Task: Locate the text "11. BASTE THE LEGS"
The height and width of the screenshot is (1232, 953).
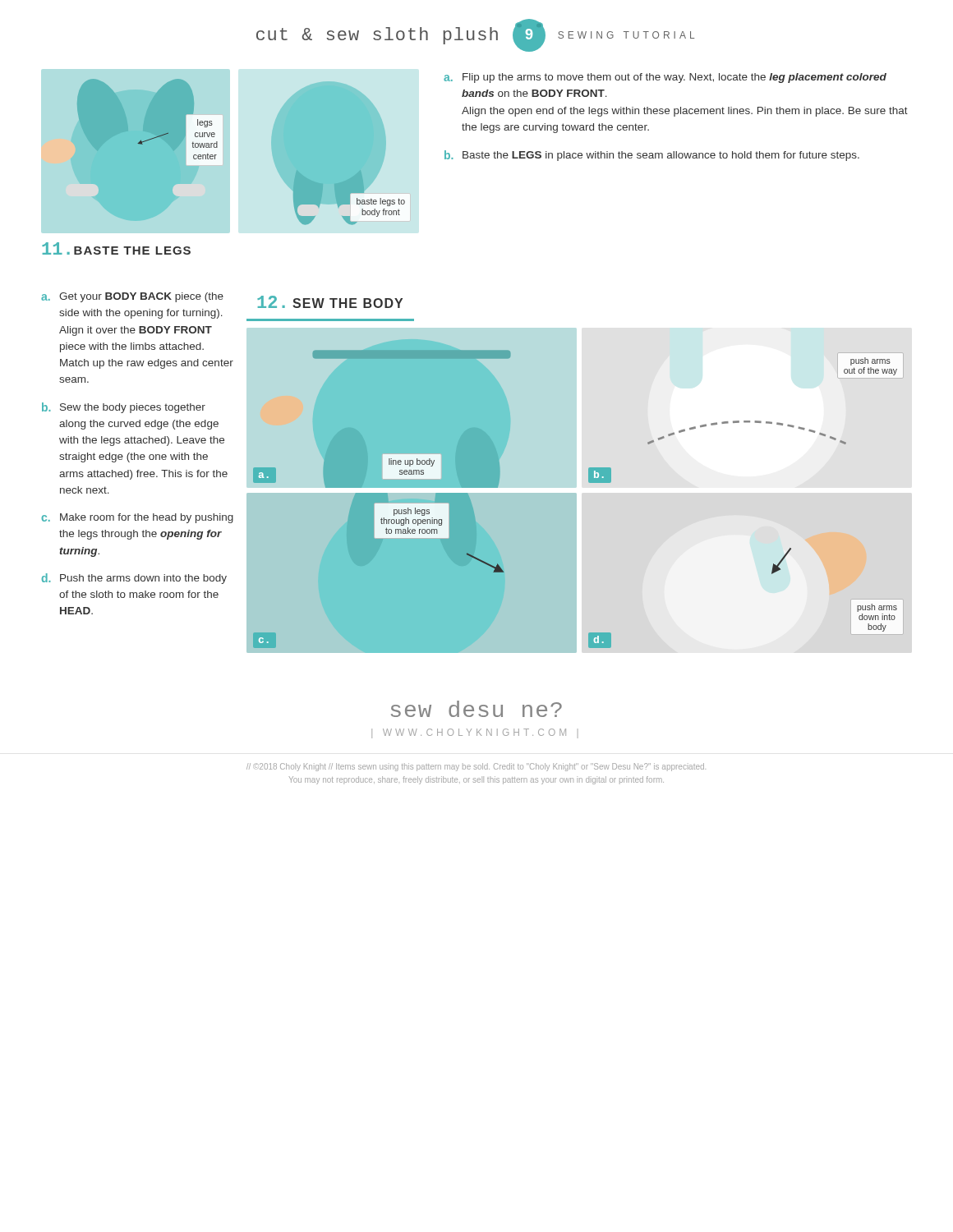Action: click(117, 250)
